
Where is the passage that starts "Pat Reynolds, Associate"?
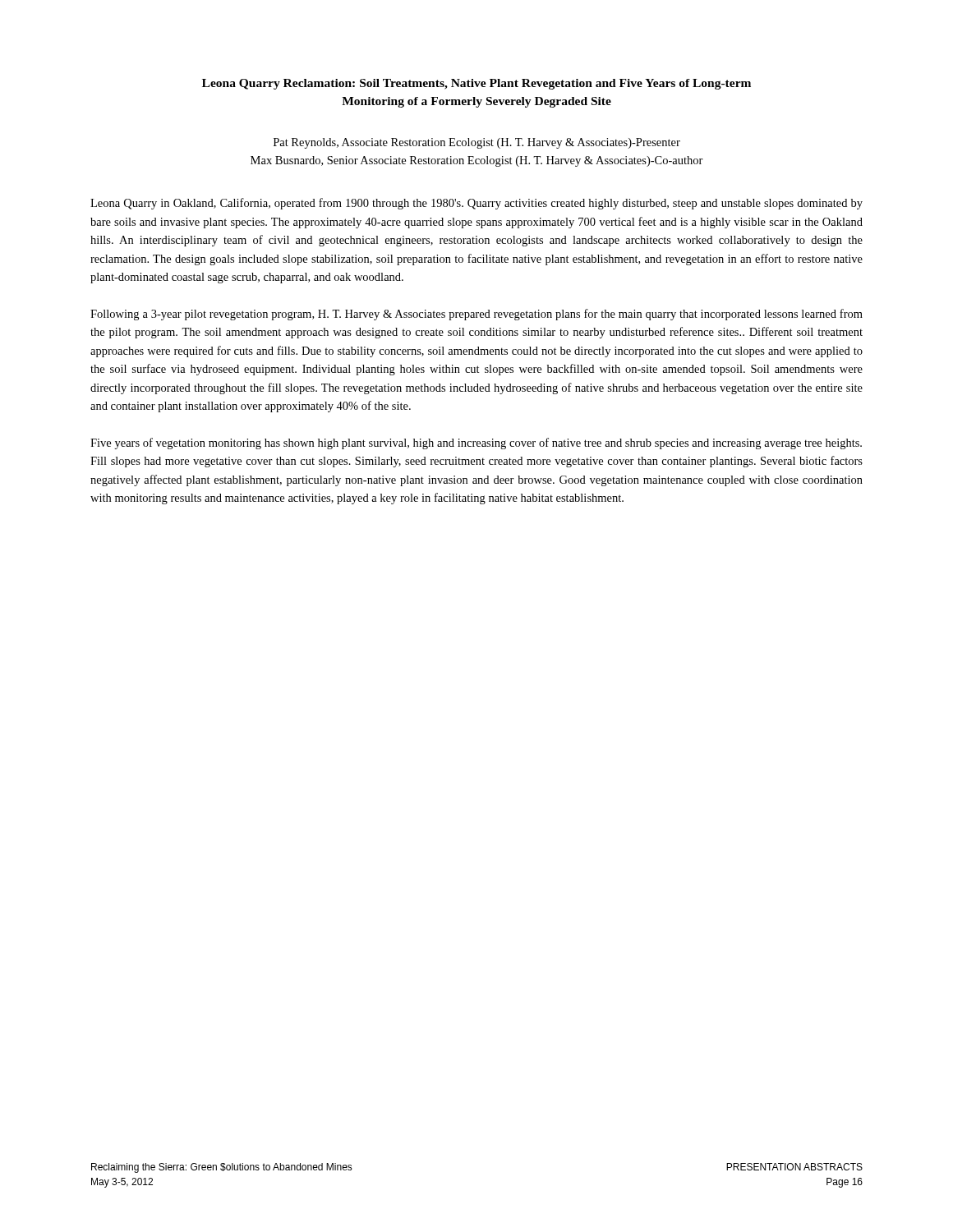pyautogui.click(x=476, y=151)
